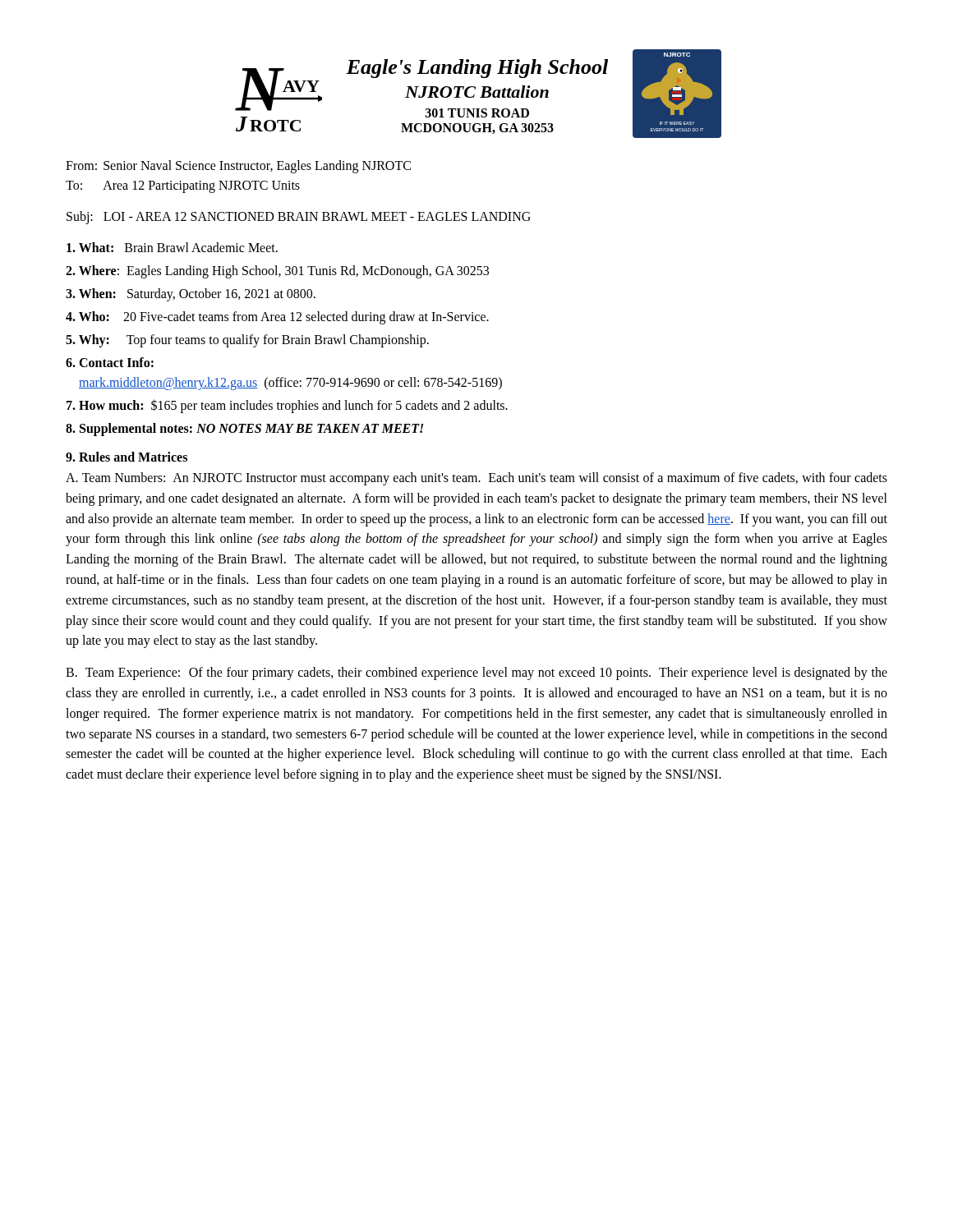Click on the list item containing "What: Brain Brawl Academic Meet."
The height and width of the screenshot is (1232, 953).
click(x=172, y=248)
